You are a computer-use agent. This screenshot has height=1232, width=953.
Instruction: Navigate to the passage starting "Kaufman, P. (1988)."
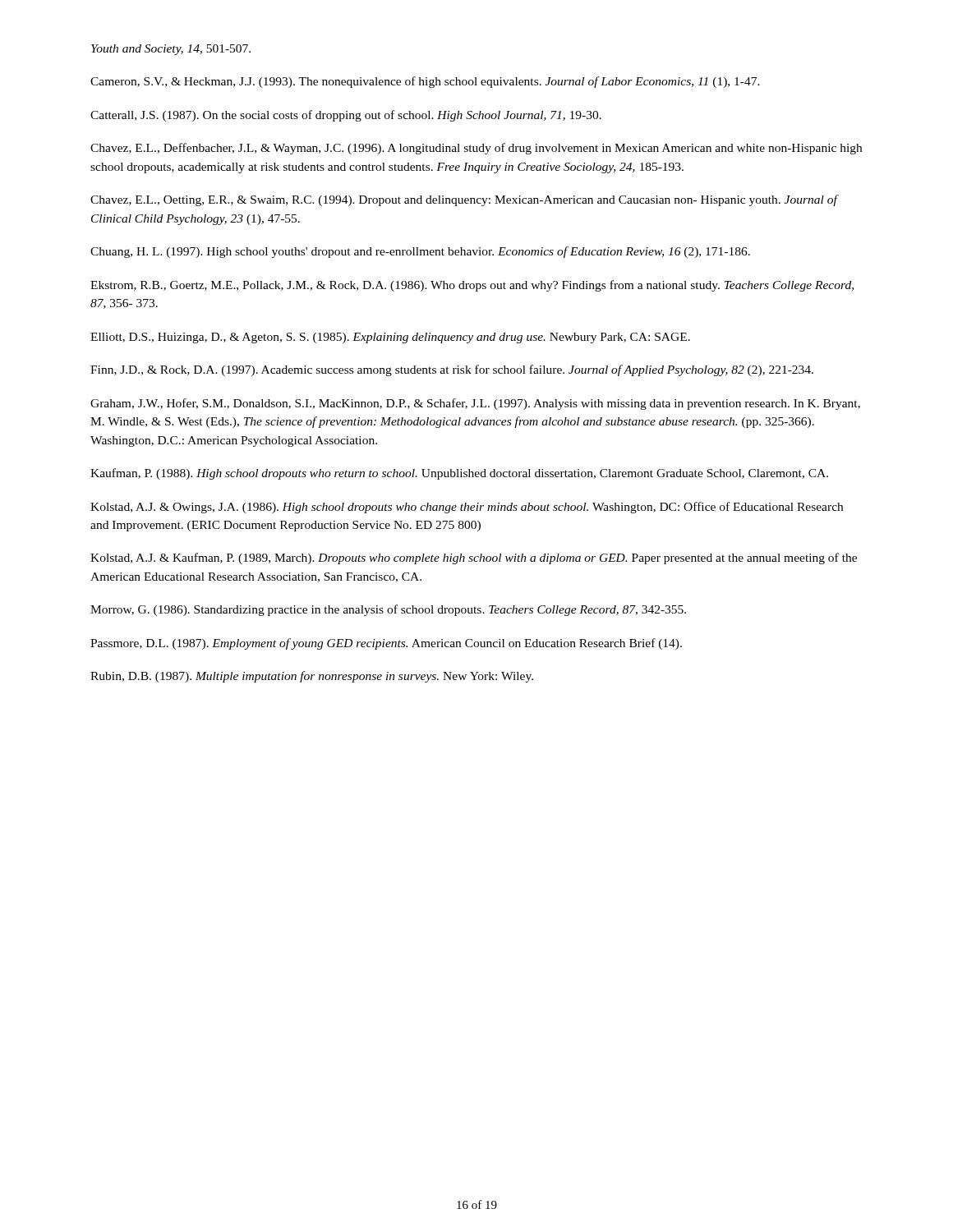pyautogui.click(x=460, y=473)
